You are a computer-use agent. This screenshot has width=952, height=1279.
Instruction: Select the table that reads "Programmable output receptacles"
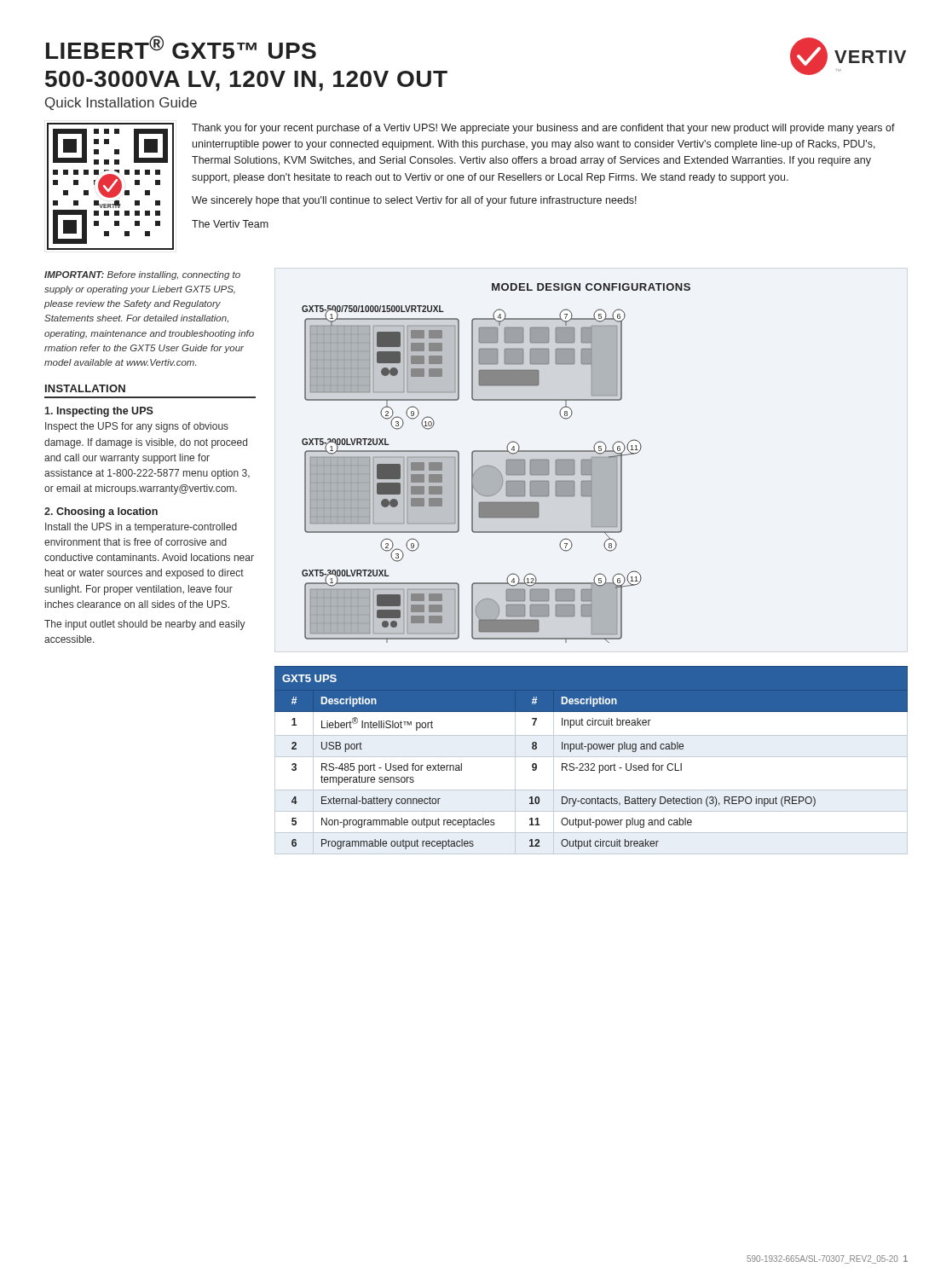click(591, 760)
